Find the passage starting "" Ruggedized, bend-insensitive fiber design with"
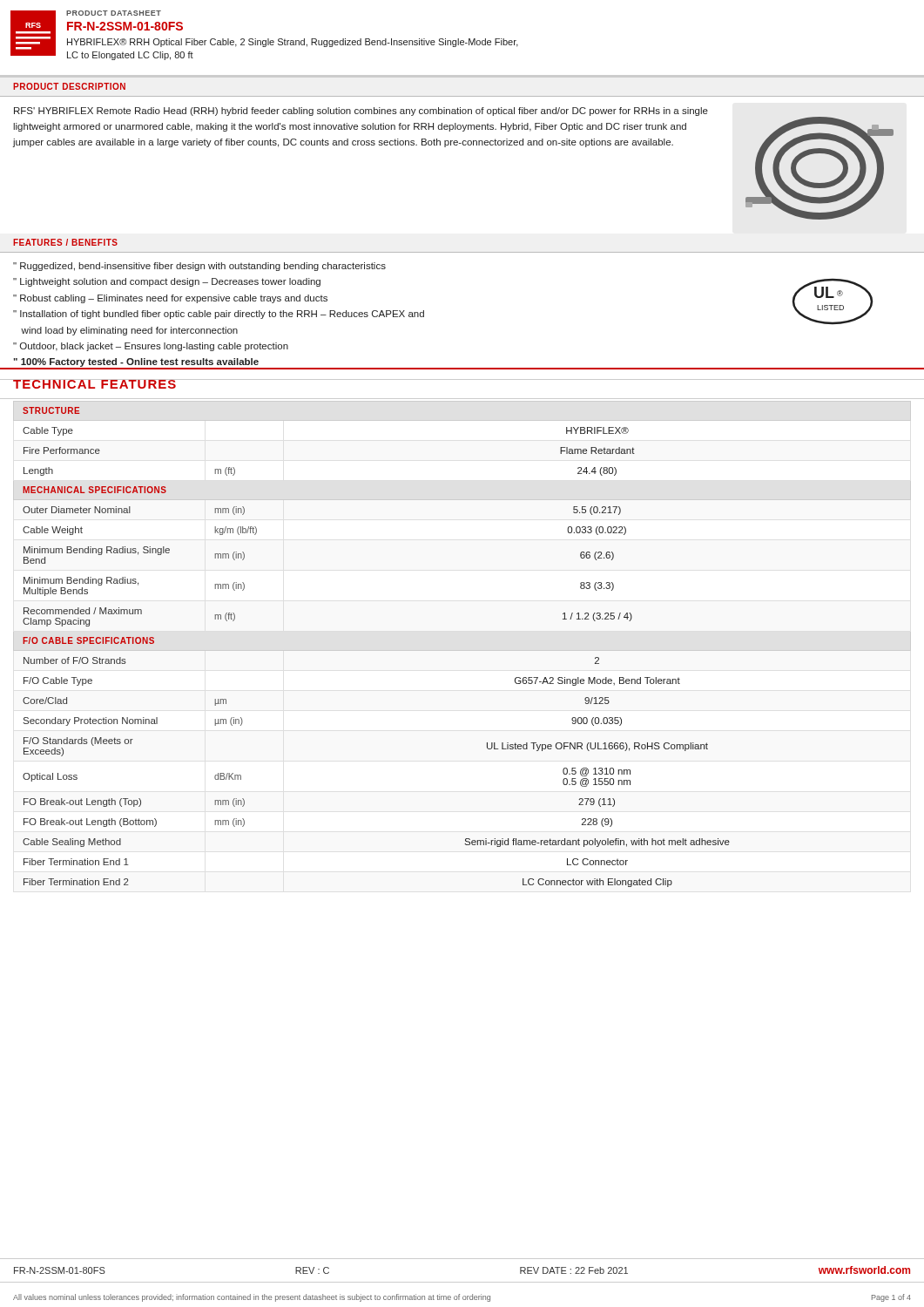The height and width of the screenshot is (1307, 924). (199, 266)
